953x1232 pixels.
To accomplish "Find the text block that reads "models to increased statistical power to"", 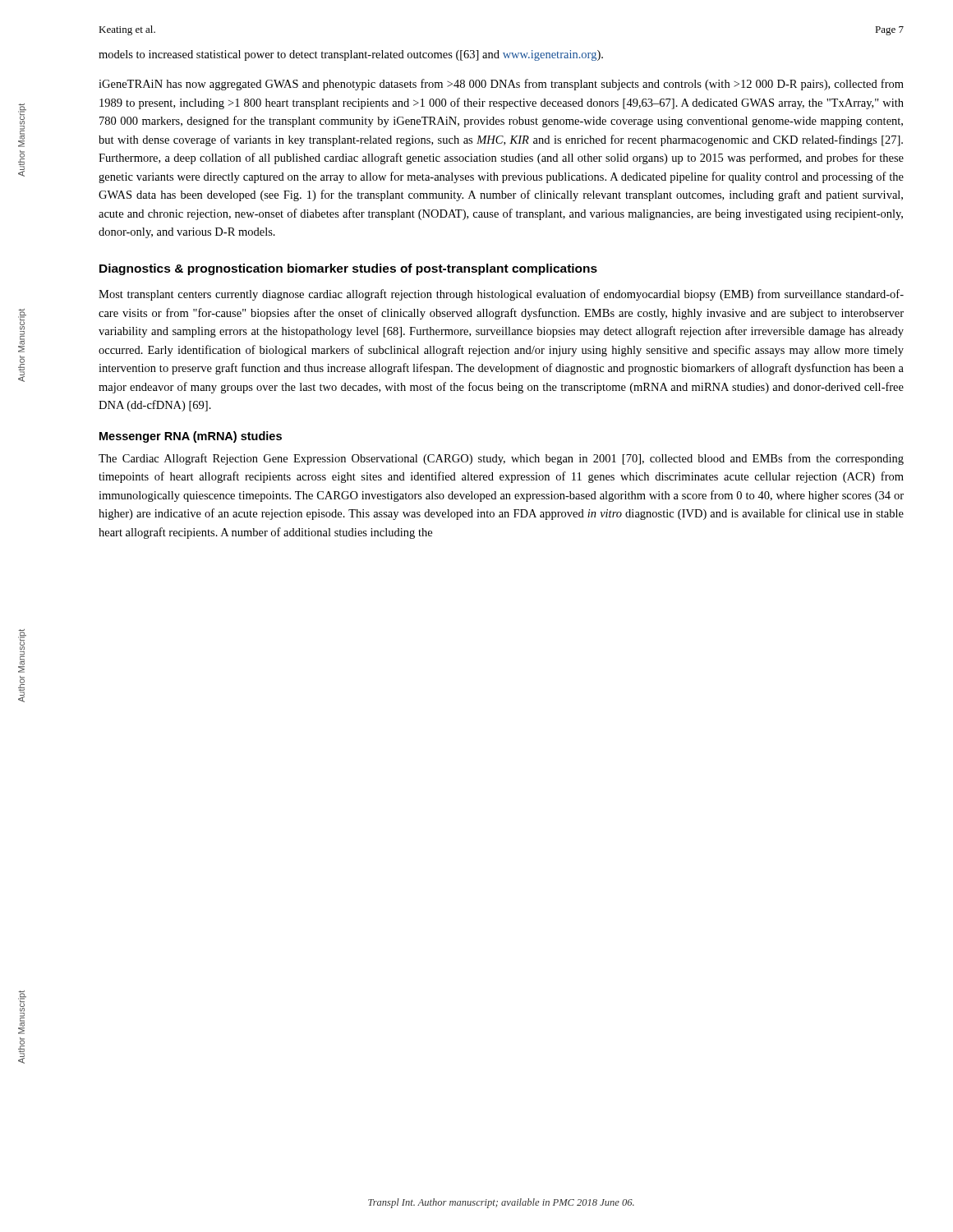I will tap(351, 54).
